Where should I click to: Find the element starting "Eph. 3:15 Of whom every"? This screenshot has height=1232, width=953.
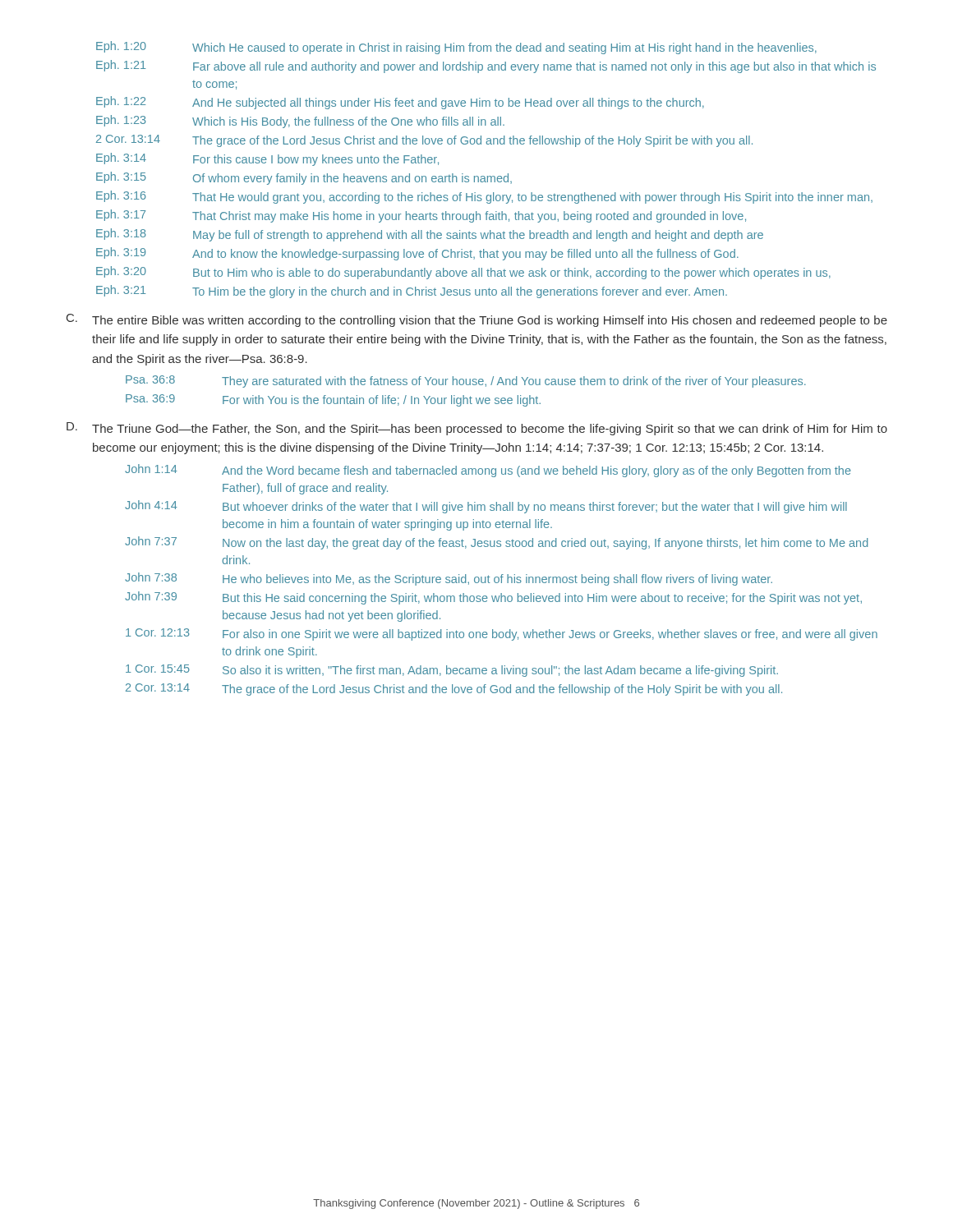(491, 179)
